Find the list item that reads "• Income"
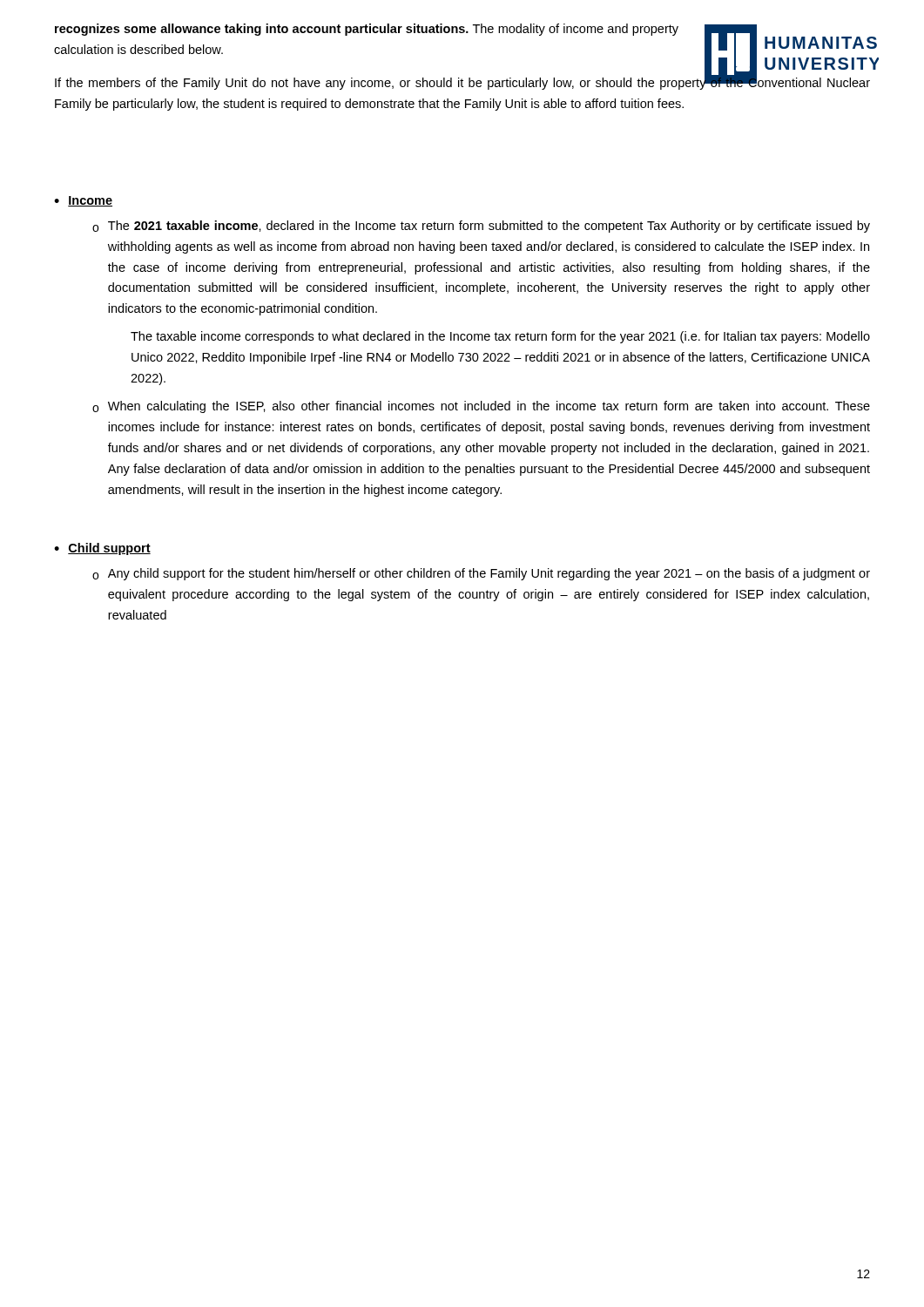This screenshot has height=1307, width=924. pos(83,202)
